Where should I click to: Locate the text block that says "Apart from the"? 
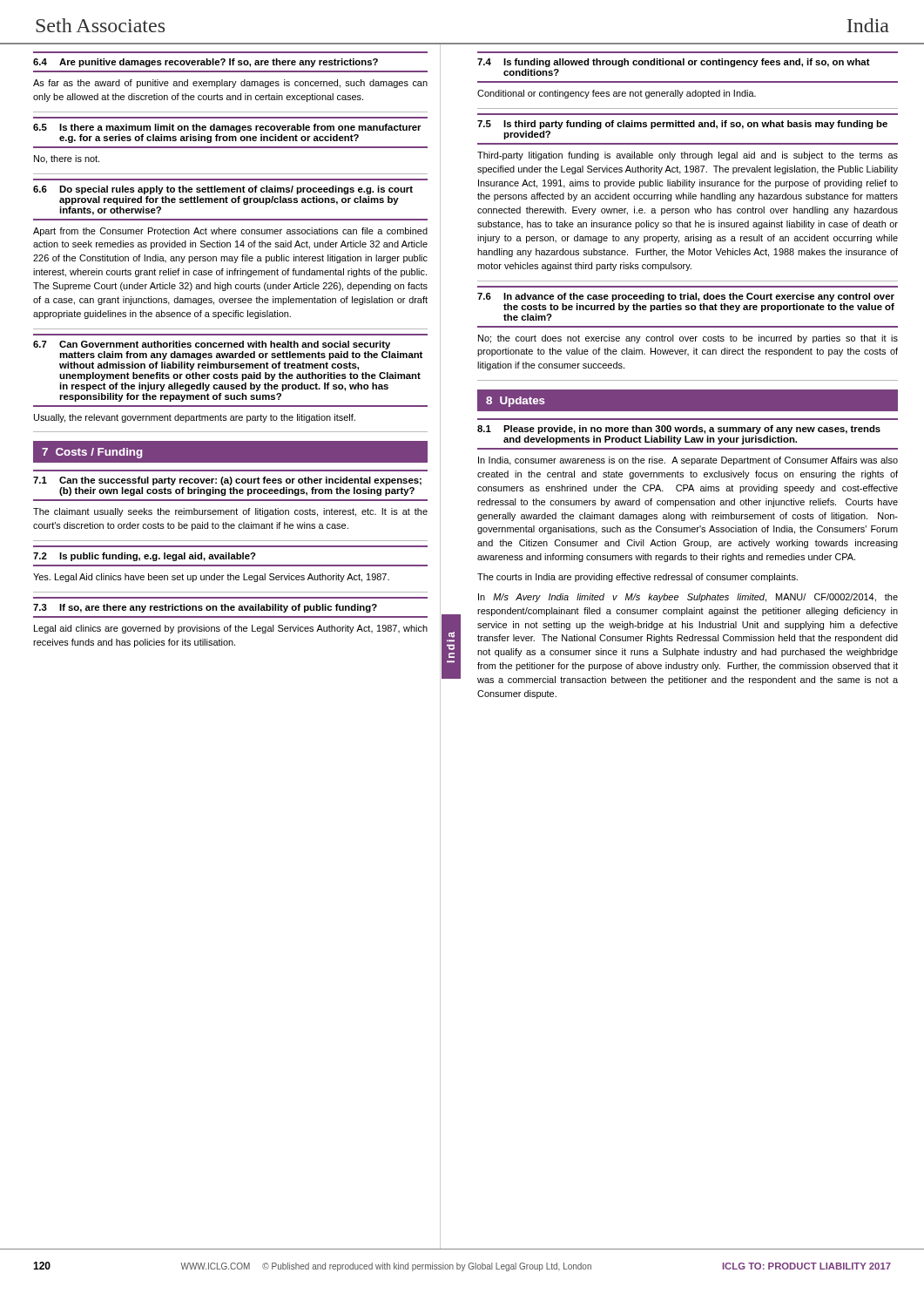pos(230,272)
